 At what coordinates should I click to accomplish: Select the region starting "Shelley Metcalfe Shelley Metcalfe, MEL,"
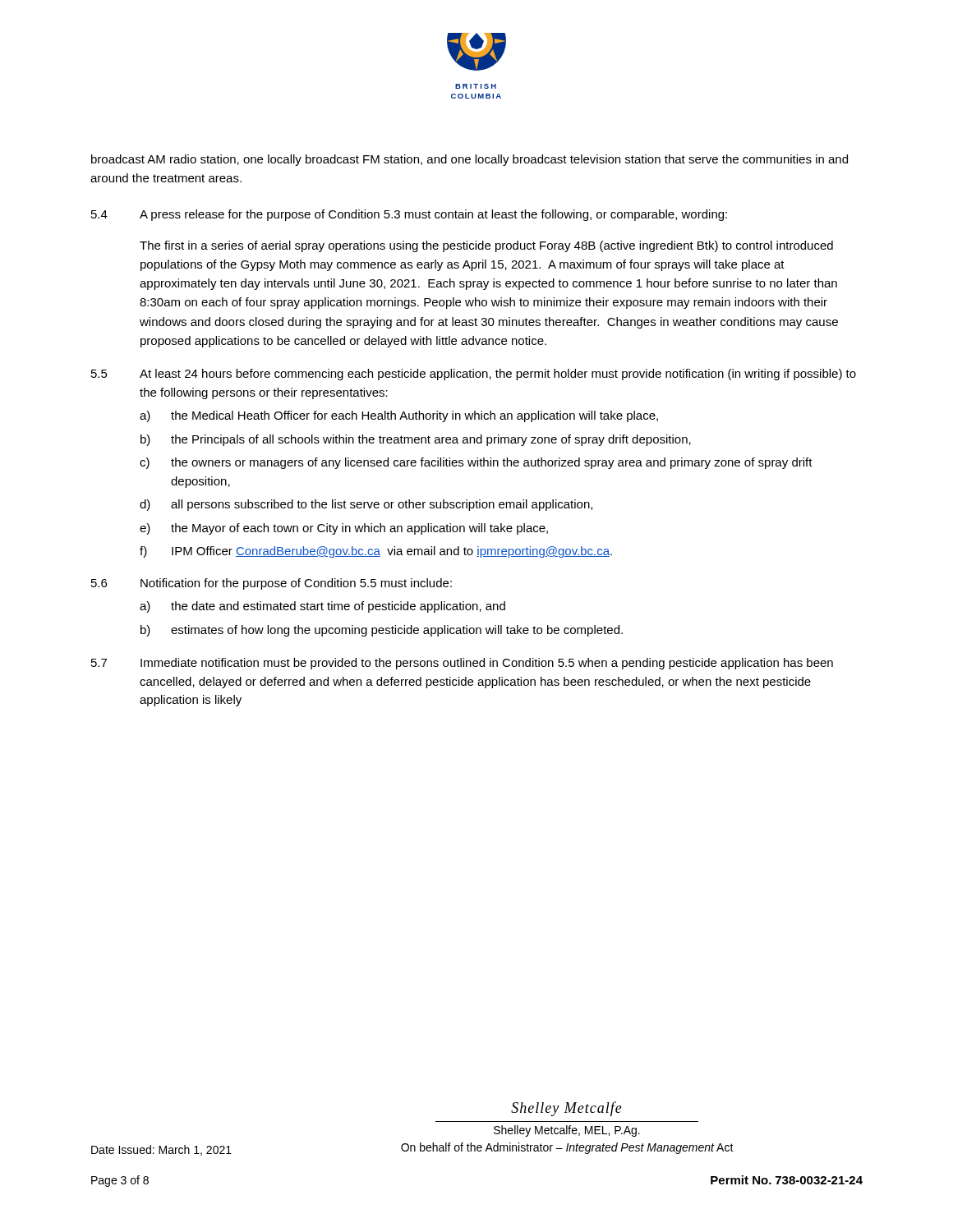click(567, 1126)
